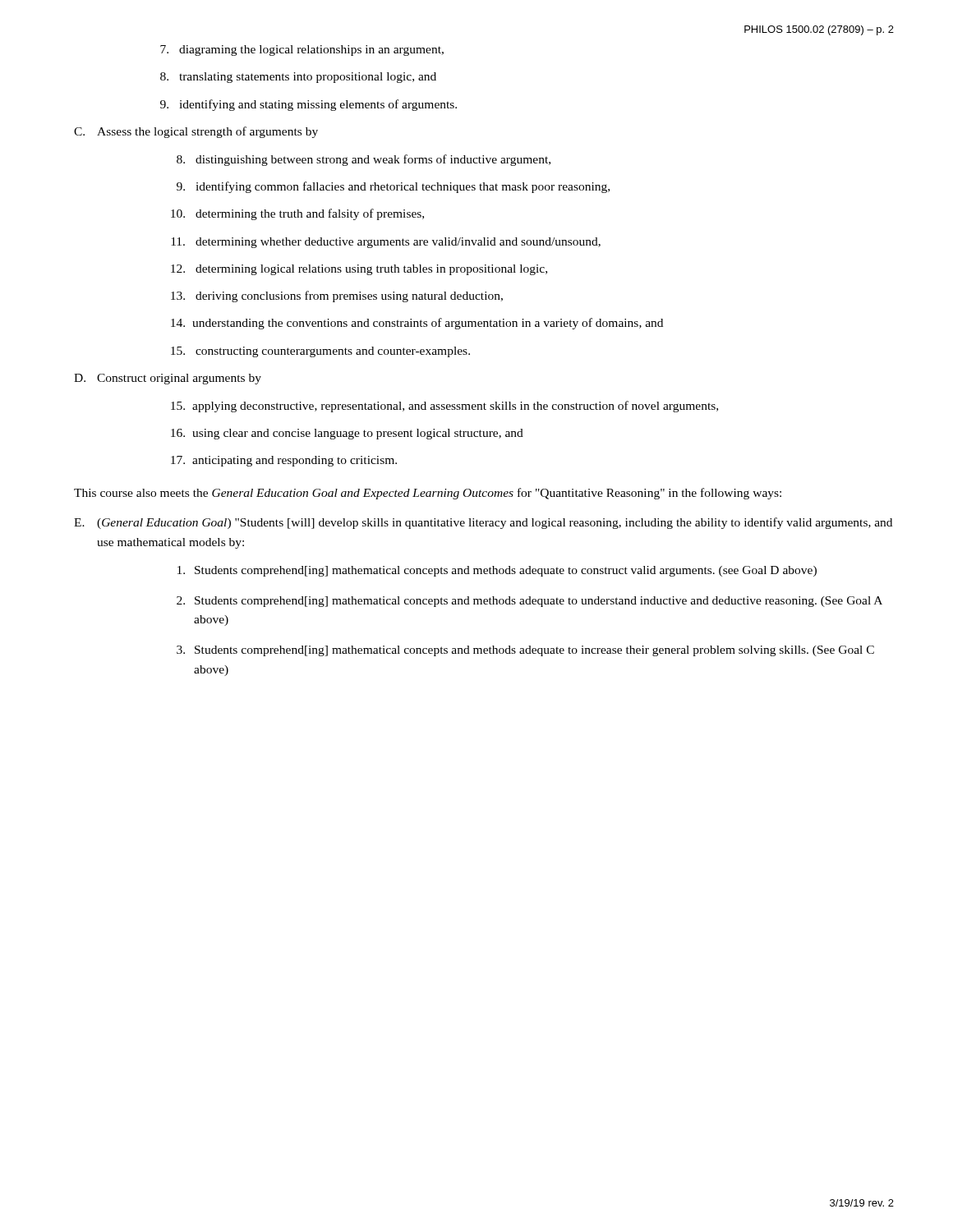953x1232 pixels.
Task: Find the region starting "17. anticipating and responding to criticism."
Action: click(x=277, y=460)
